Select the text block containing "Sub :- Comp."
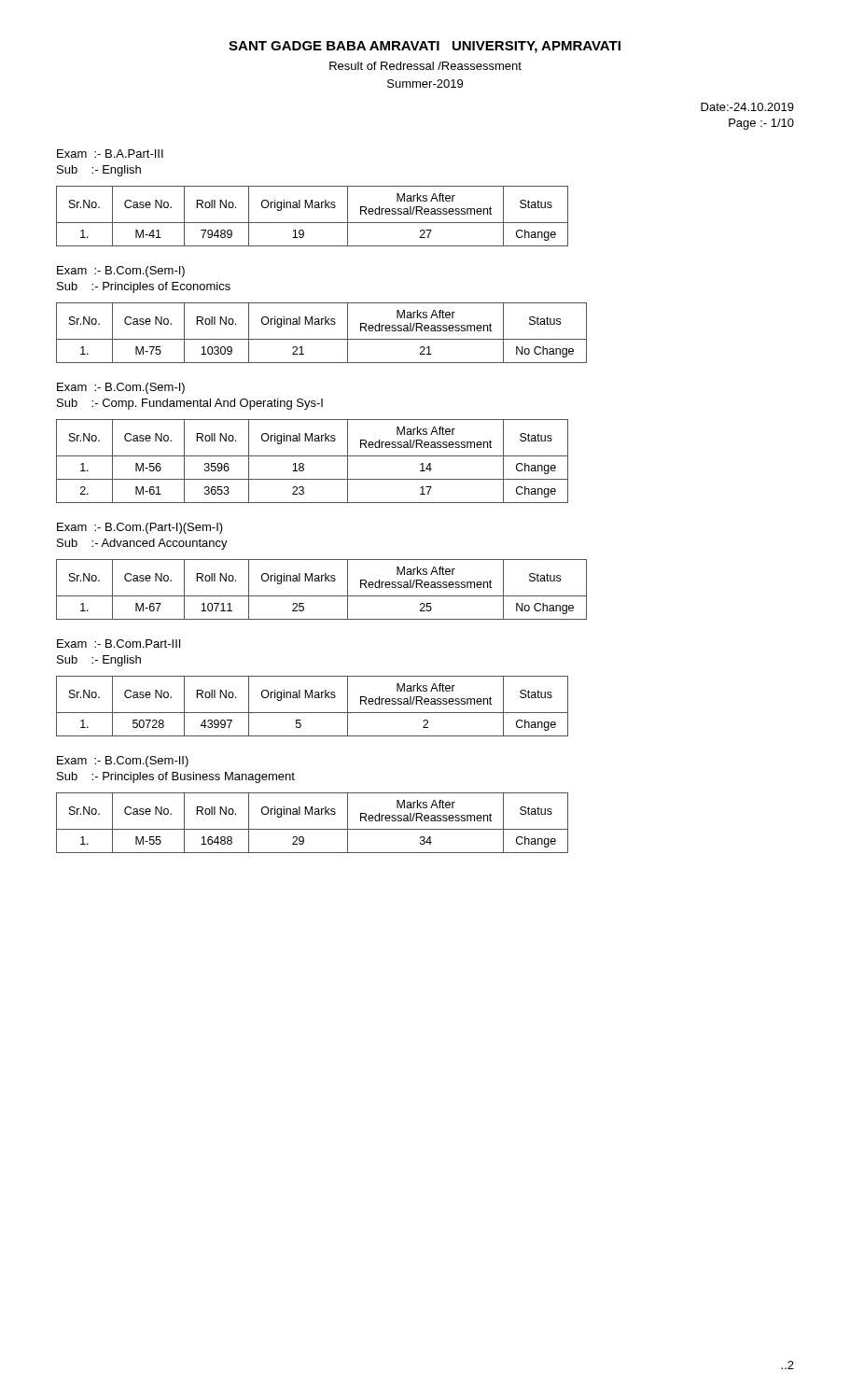 tap(190, 403)
